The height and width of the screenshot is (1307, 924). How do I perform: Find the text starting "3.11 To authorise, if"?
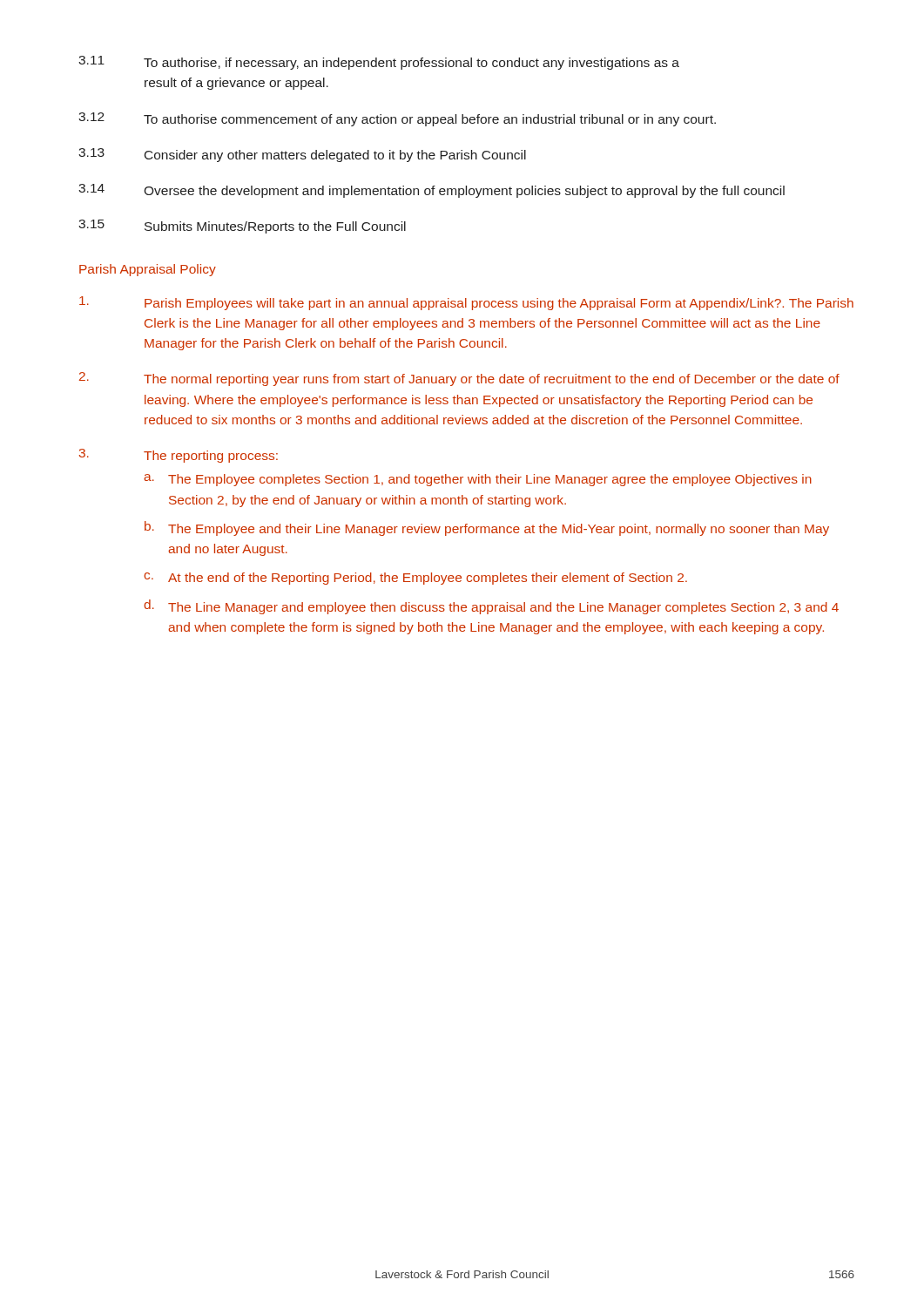click(x=466, y=73)
